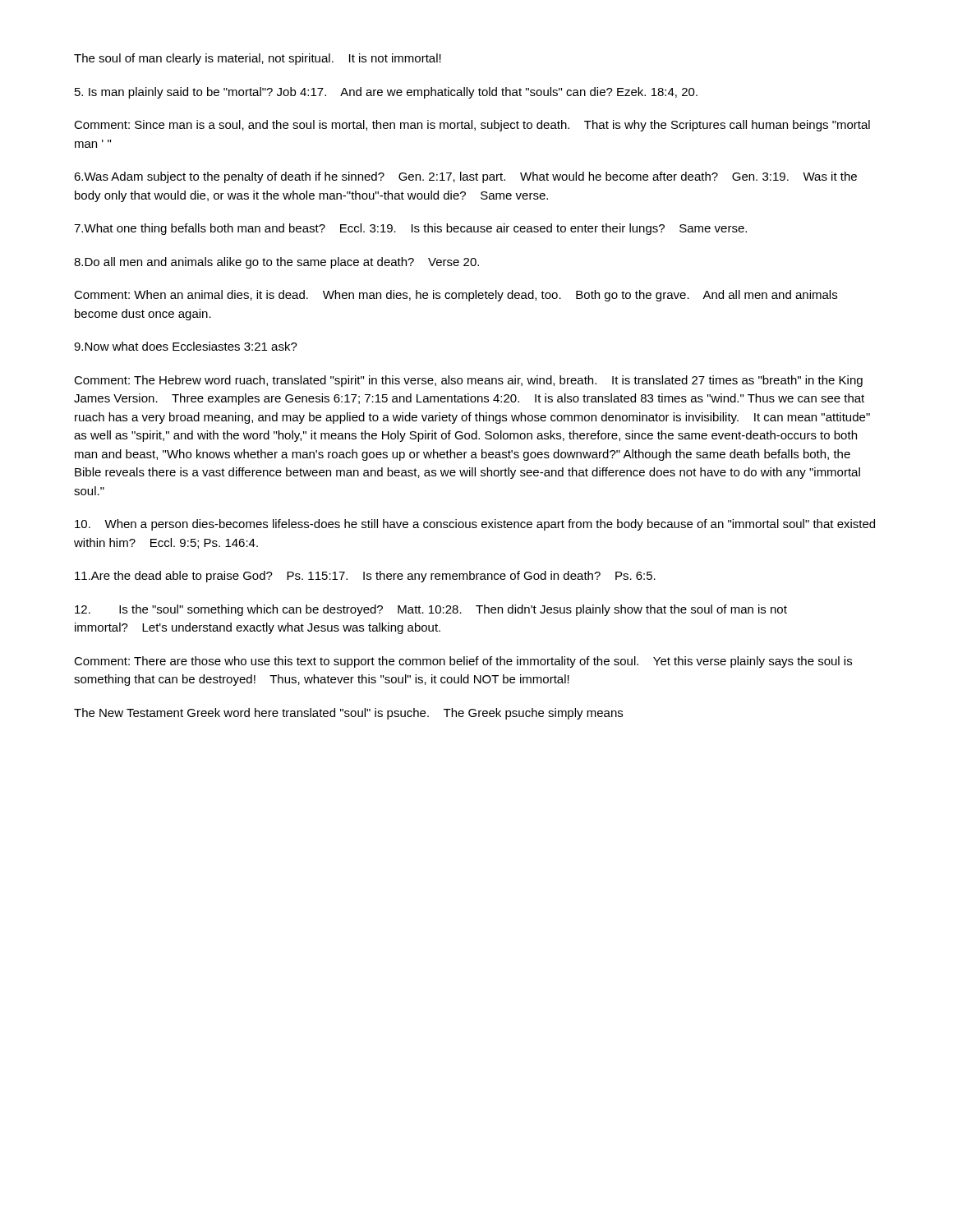Point to the block starting "Comment: There are those"
This screenshot has height=1232, width=953.
463,670
